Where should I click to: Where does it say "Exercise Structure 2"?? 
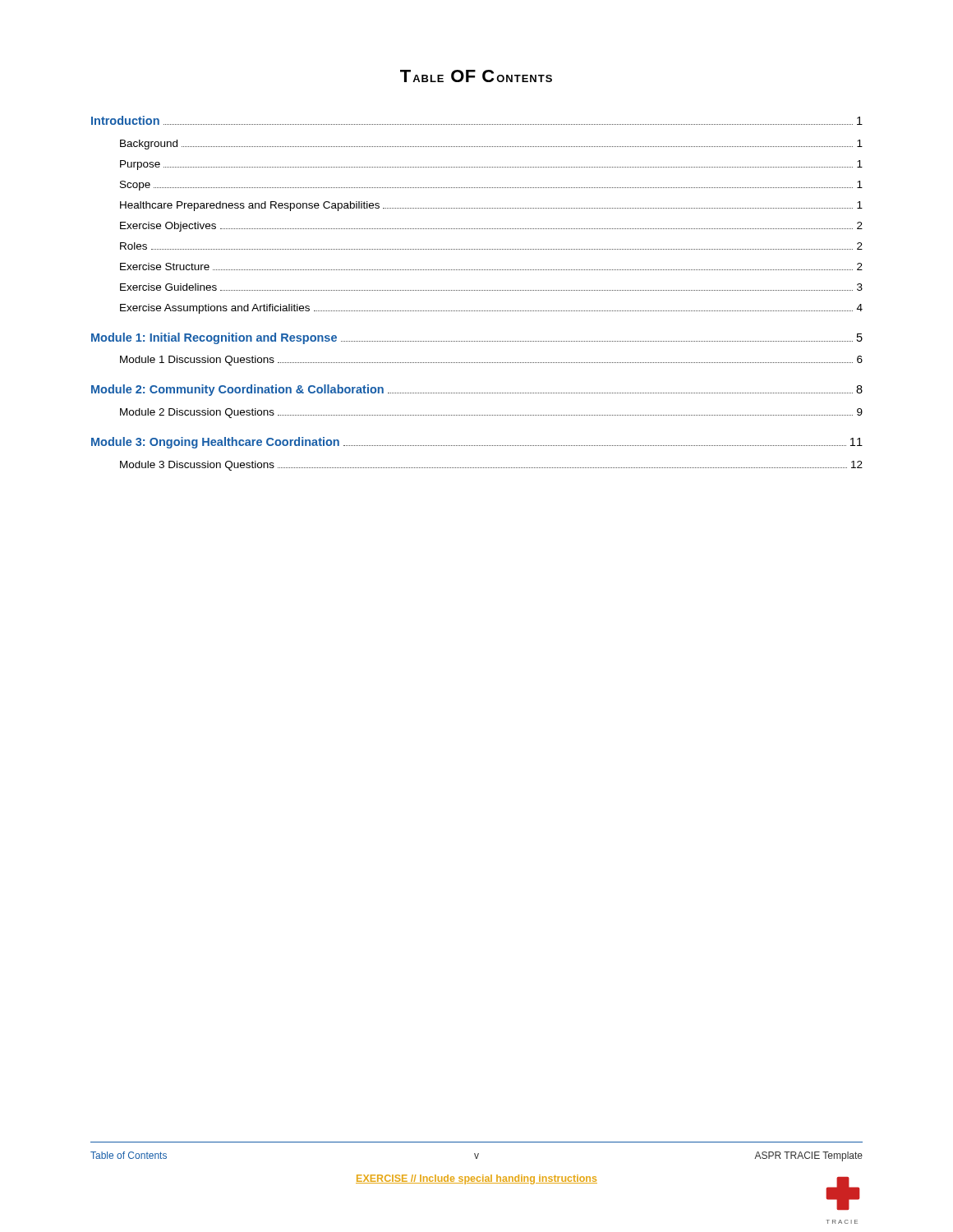tap(491, 267)
